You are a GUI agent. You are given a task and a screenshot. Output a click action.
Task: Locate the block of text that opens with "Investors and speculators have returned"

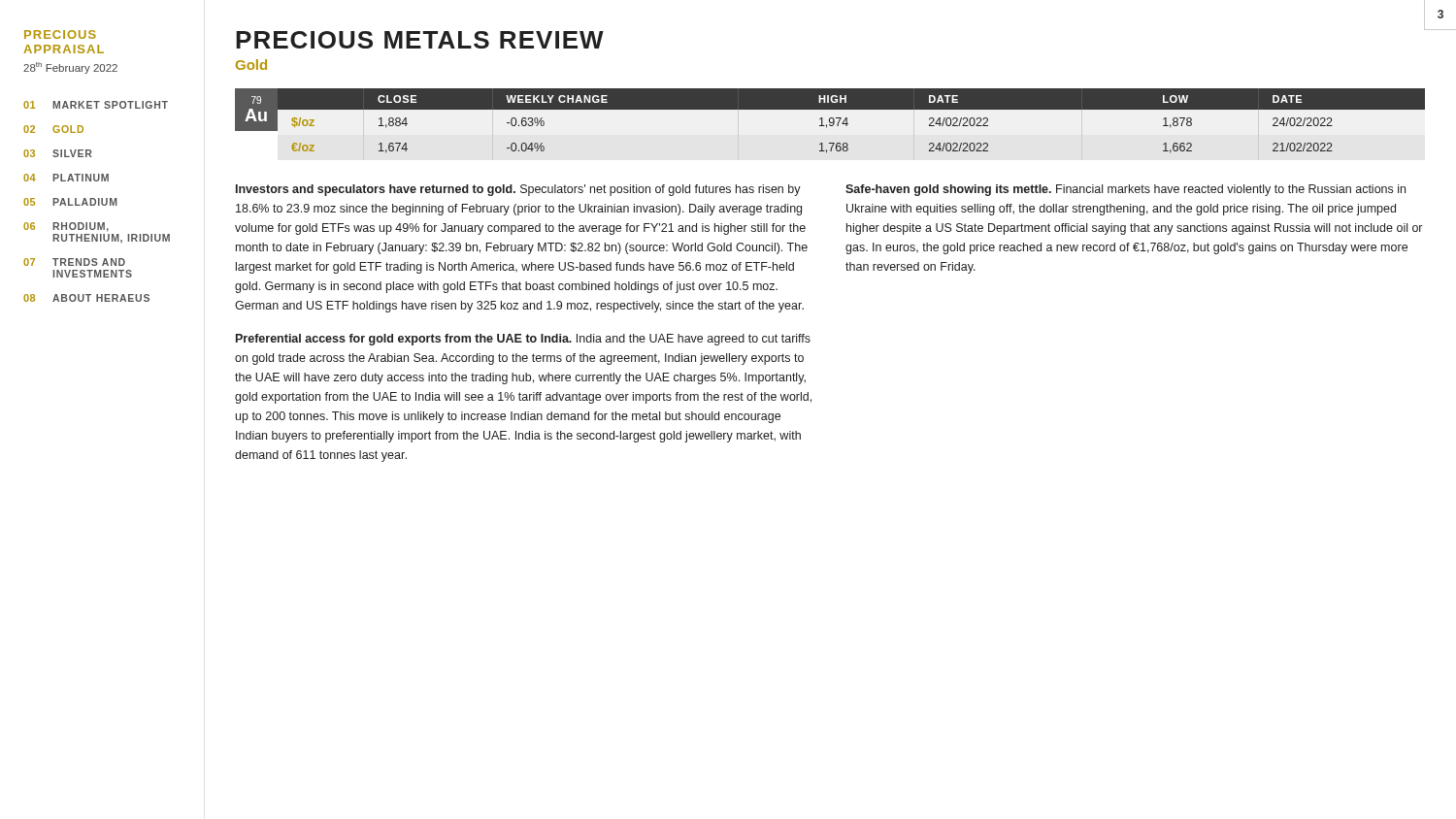(525, 247)
